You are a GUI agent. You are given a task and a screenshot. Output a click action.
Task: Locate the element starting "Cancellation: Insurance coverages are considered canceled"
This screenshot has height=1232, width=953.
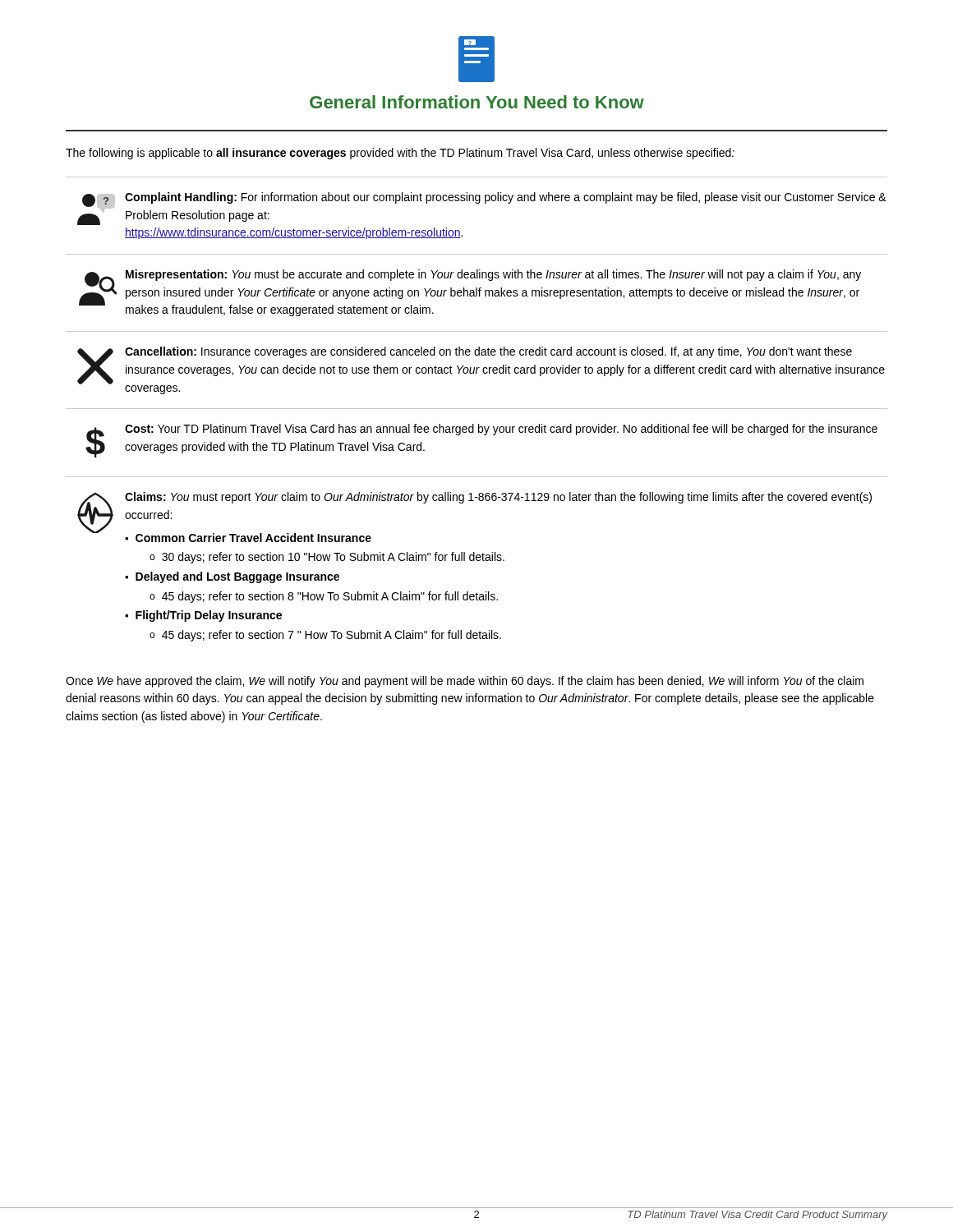[505, 369]
